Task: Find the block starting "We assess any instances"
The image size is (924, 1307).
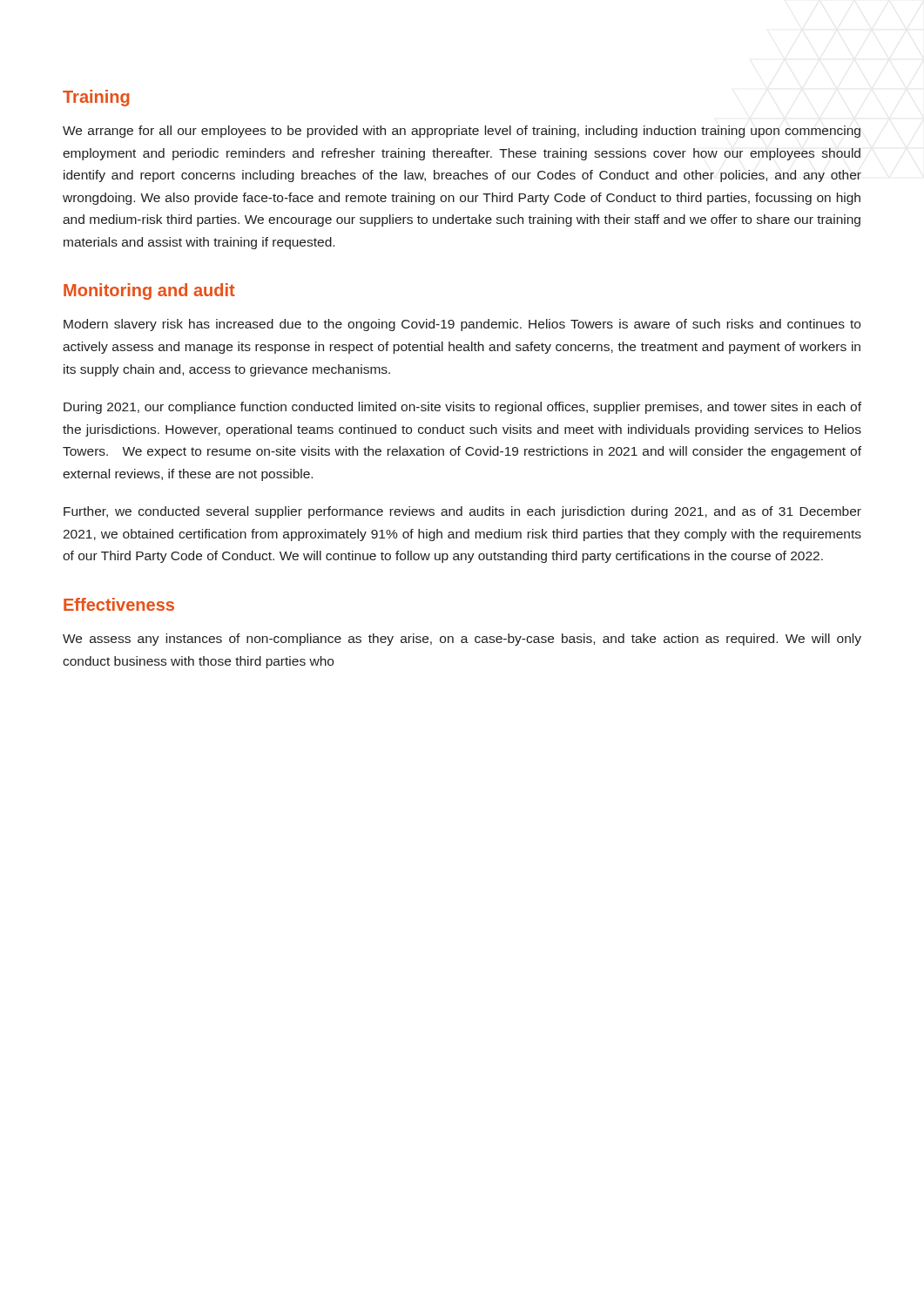Action: pyautogui.click(x=462, y=649)
